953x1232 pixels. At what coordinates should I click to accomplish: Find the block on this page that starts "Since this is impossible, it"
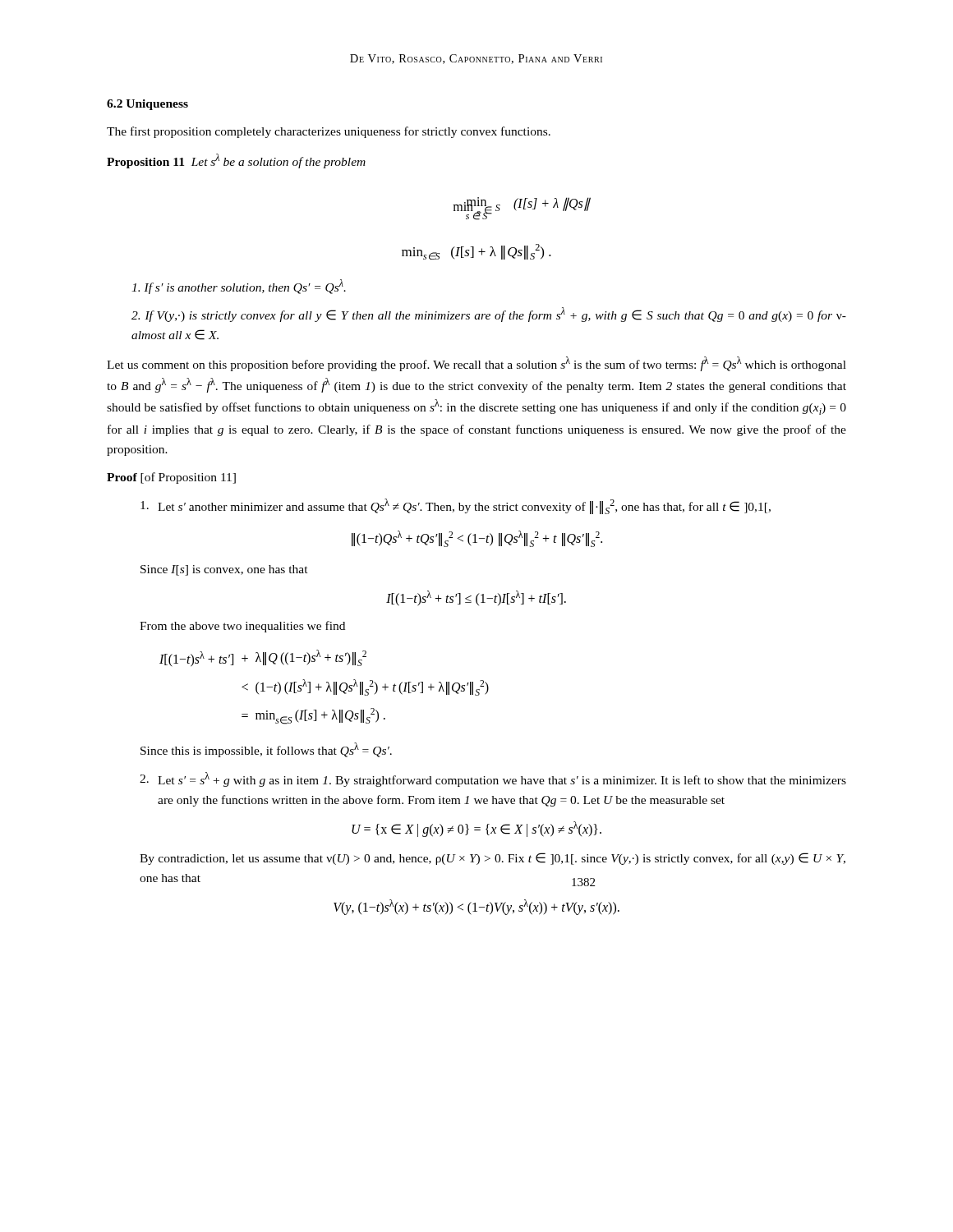pos(266,749)
